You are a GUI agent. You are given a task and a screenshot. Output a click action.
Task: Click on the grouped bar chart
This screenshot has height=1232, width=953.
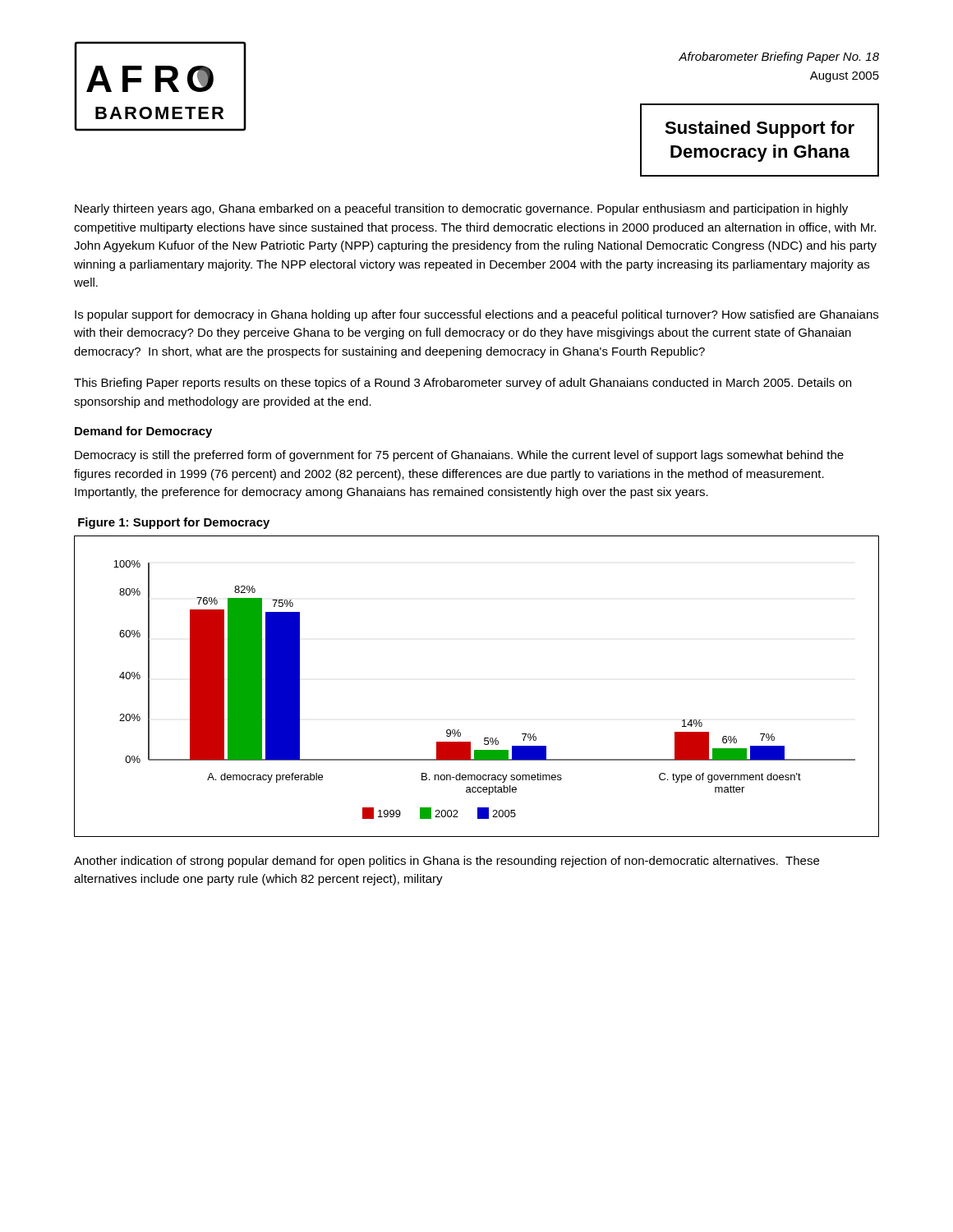click(476, 686)
